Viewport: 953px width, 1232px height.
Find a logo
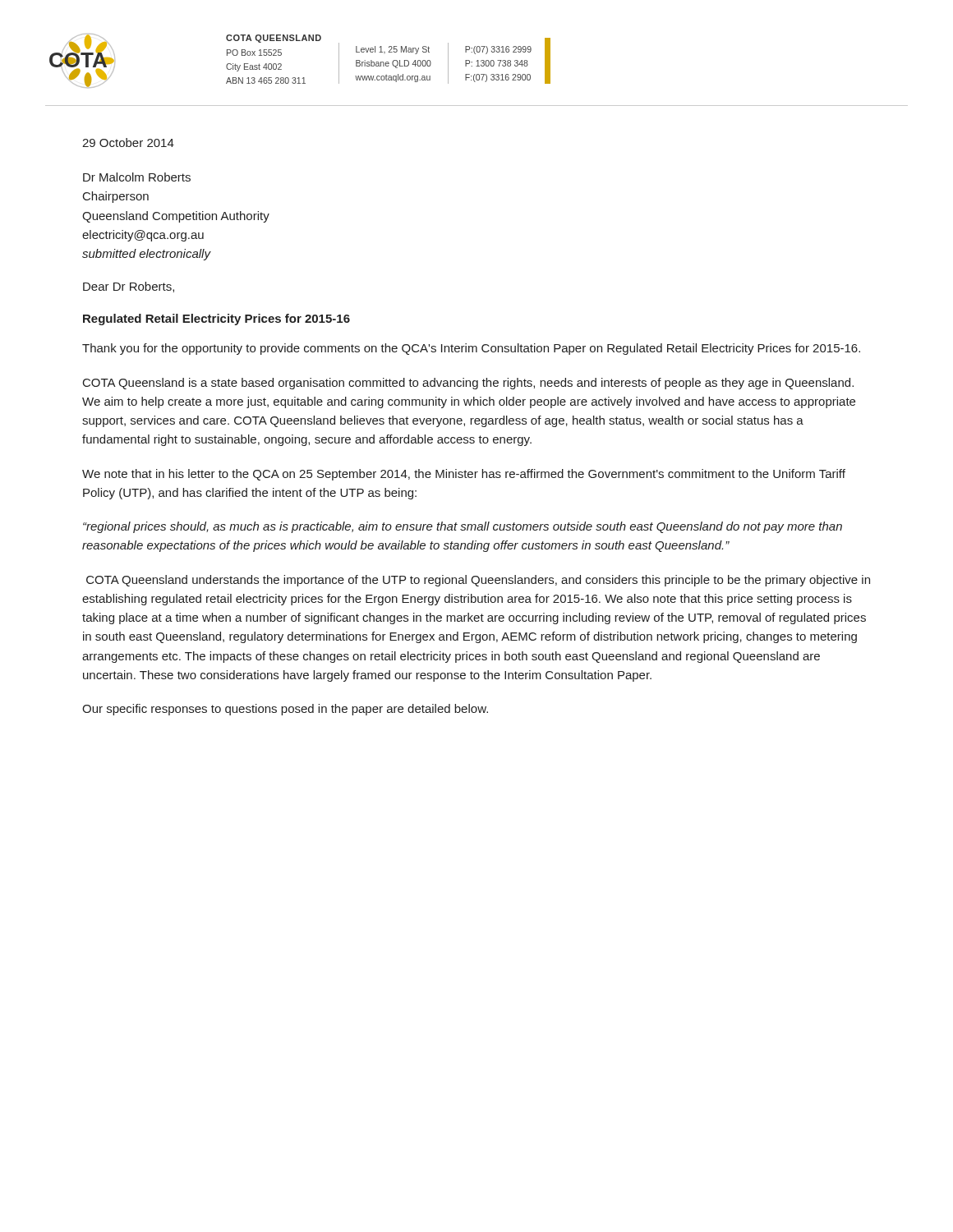(123, 62)
